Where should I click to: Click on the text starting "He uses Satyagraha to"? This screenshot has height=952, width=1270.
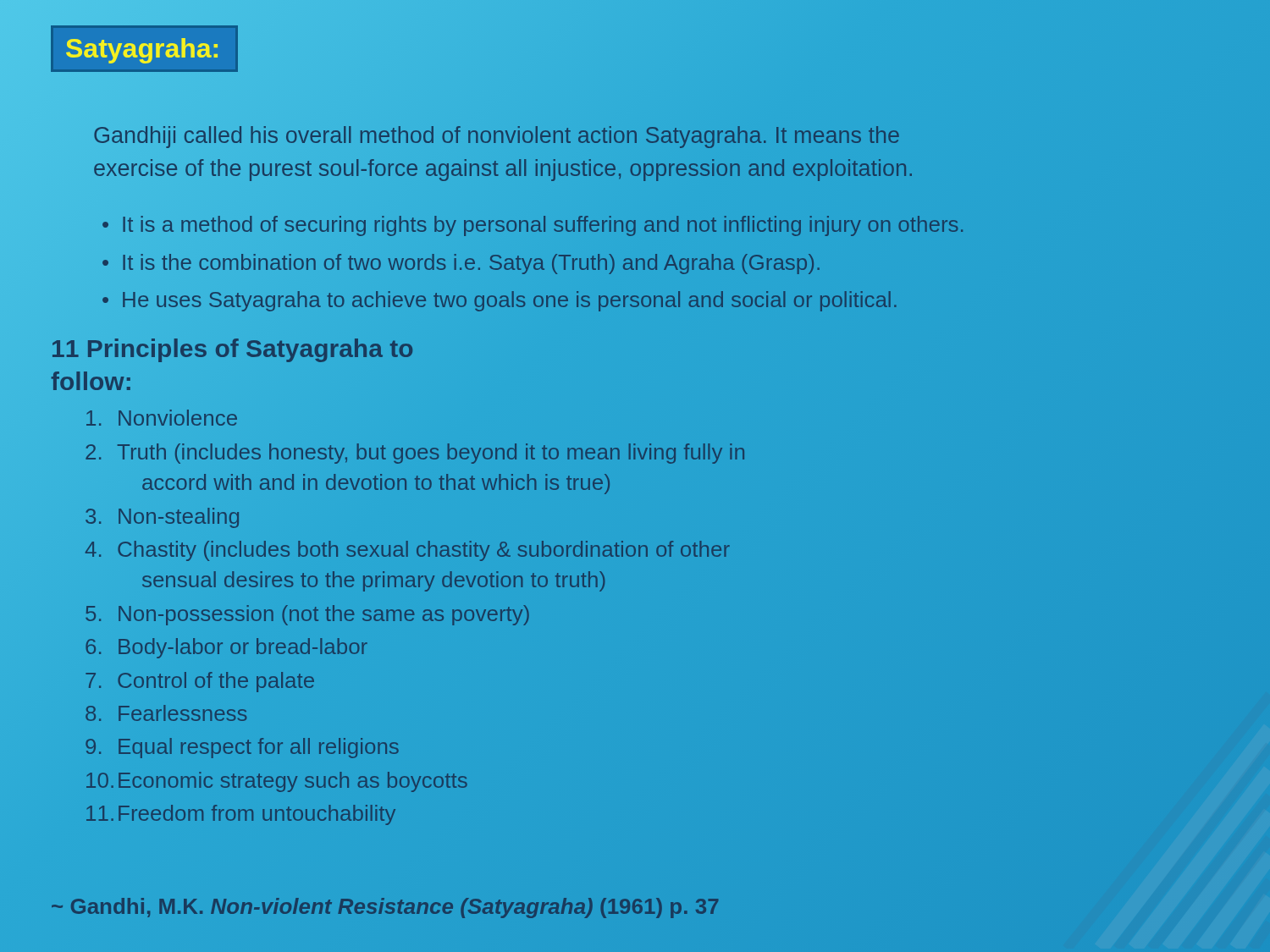(x=510, y=300)
